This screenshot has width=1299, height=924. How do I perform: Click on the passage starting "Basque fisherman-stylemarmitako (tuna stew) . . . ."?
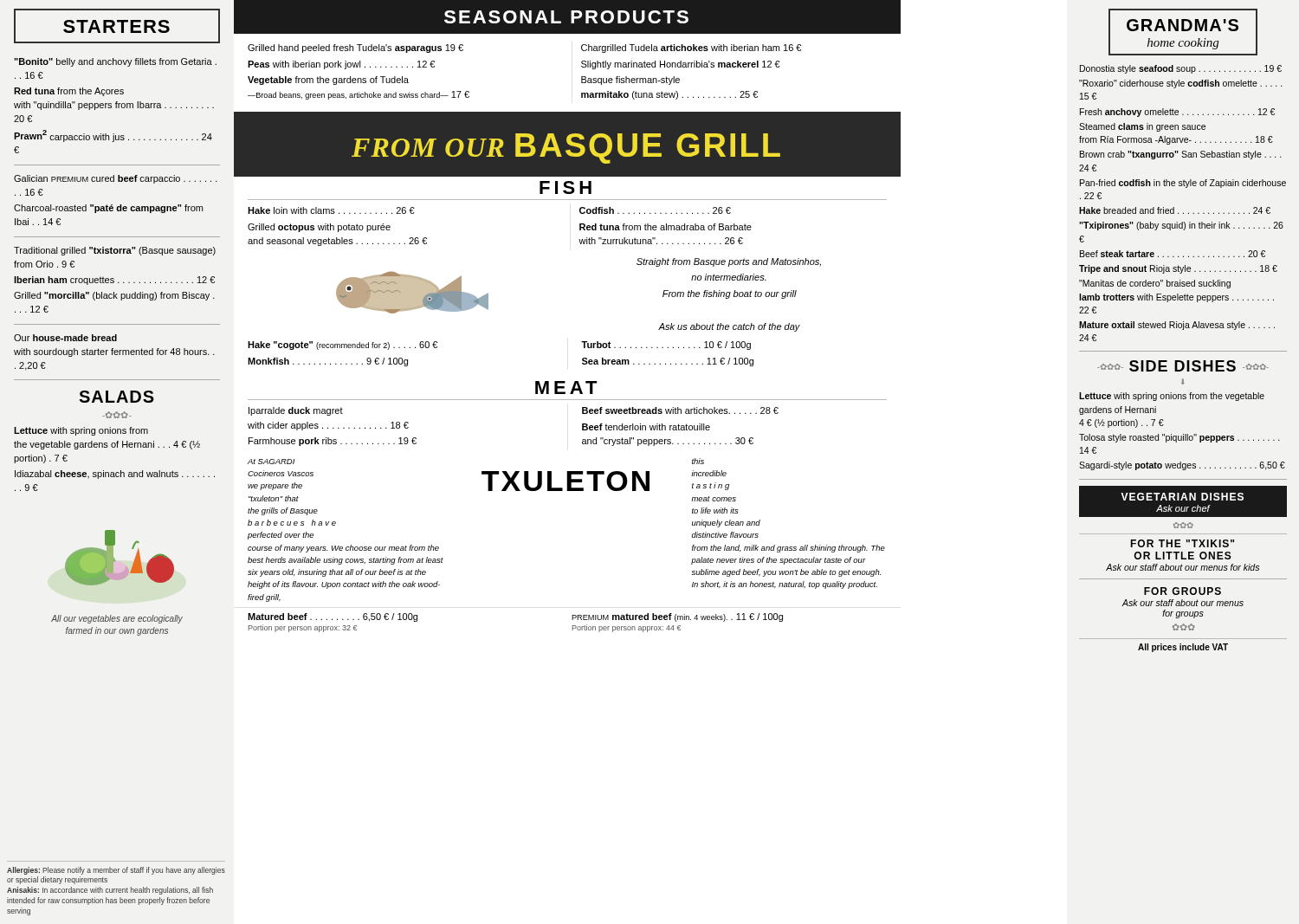pos(669,87)
